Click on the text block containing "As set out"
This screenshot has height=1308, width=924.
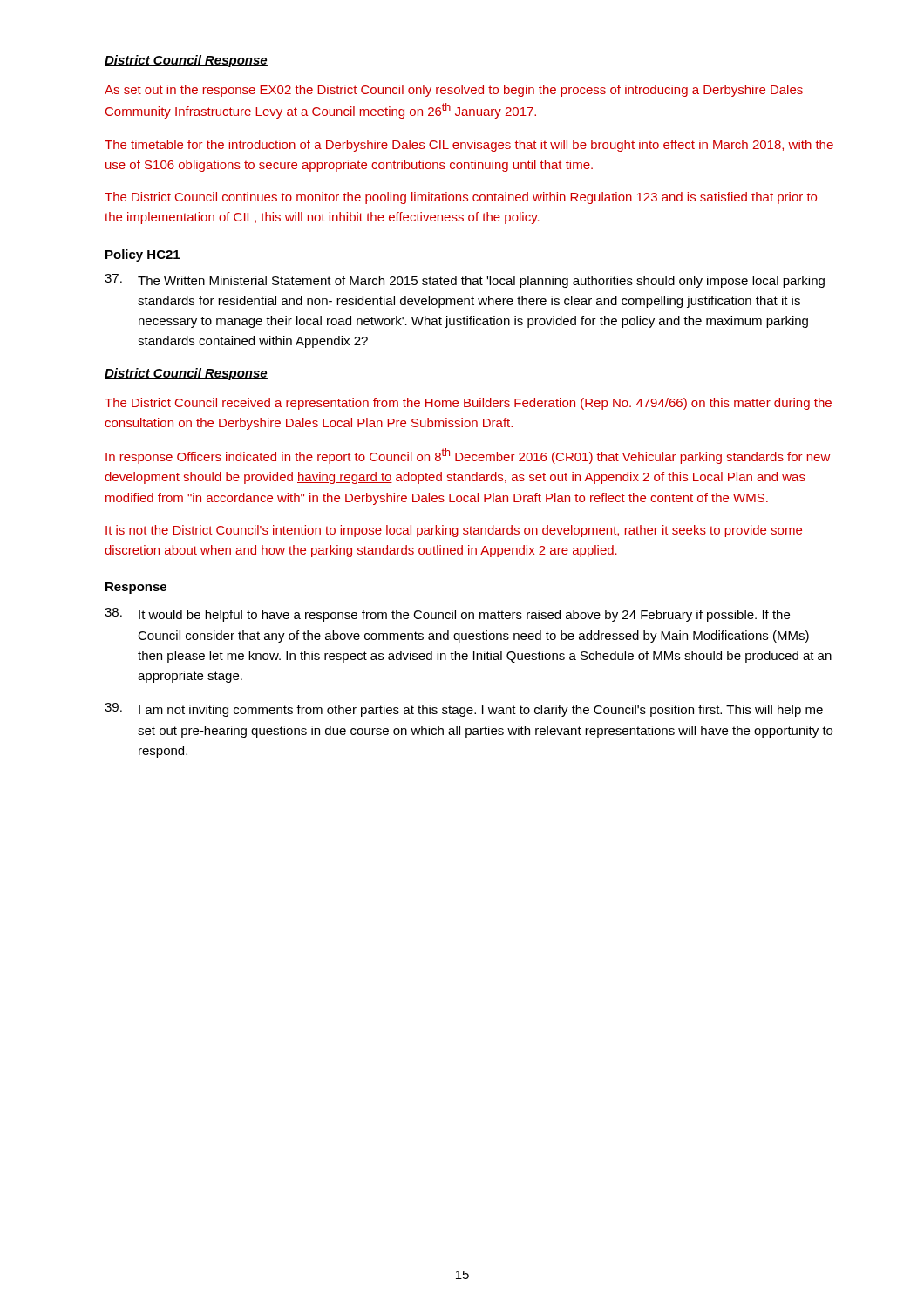point(454,100)
